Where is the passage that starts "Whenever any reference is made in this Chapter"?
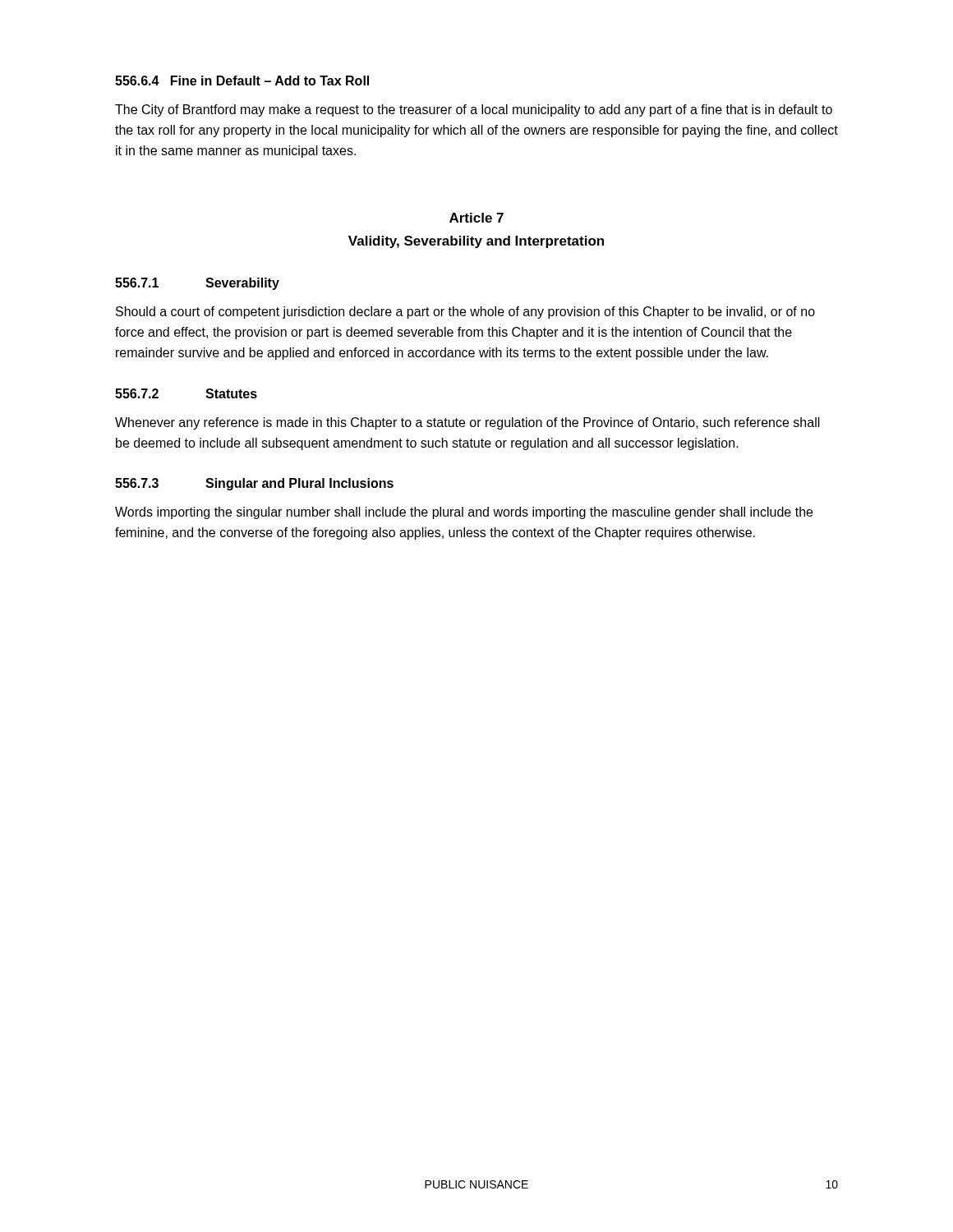The height and width of the screenshot is (1232, 953). coord(468,433)
